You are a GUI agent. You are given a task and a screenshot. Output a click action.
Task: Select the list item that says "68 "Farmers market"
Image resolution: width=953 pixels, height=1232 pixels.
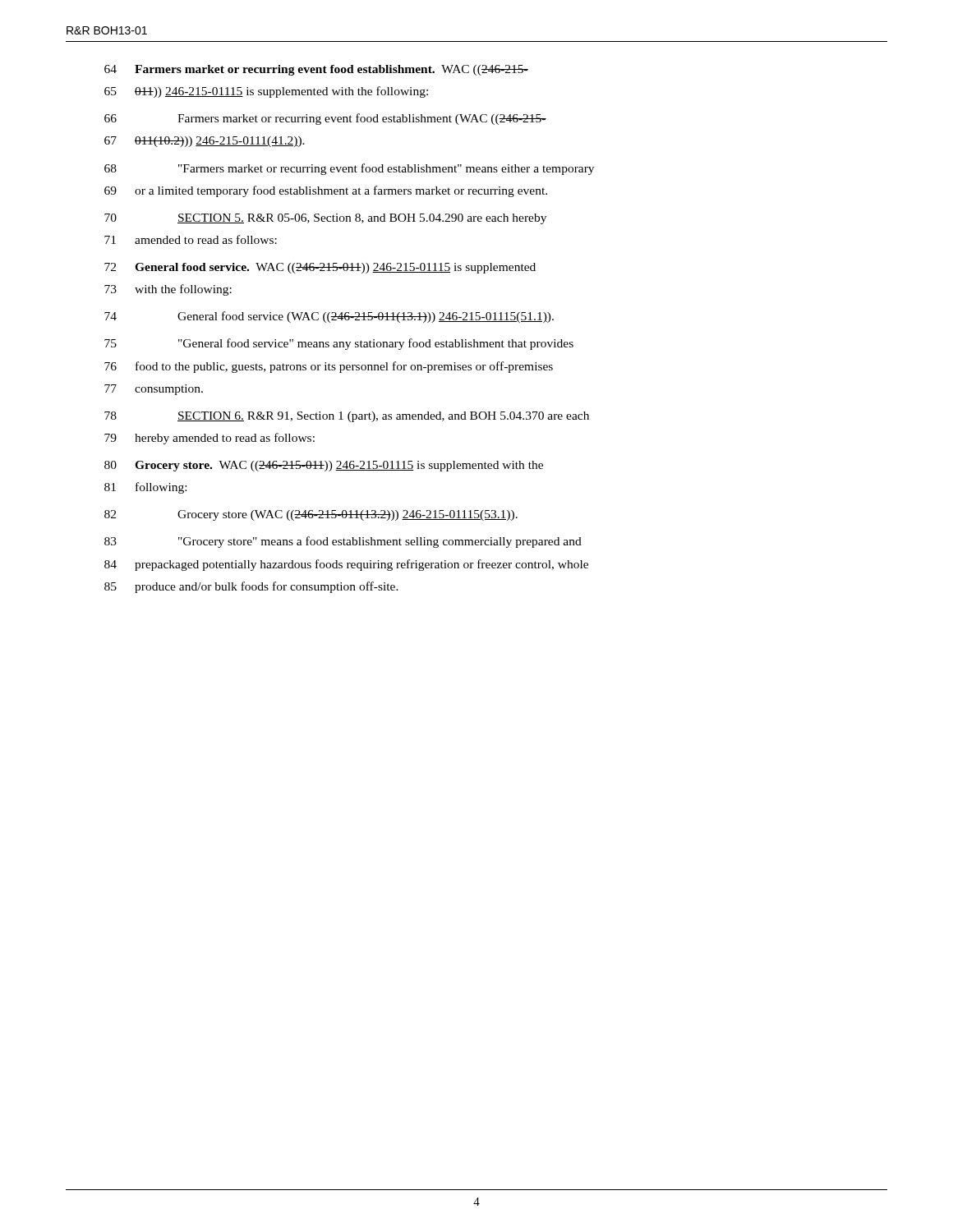pyautogui.click(x=476, y=168)
